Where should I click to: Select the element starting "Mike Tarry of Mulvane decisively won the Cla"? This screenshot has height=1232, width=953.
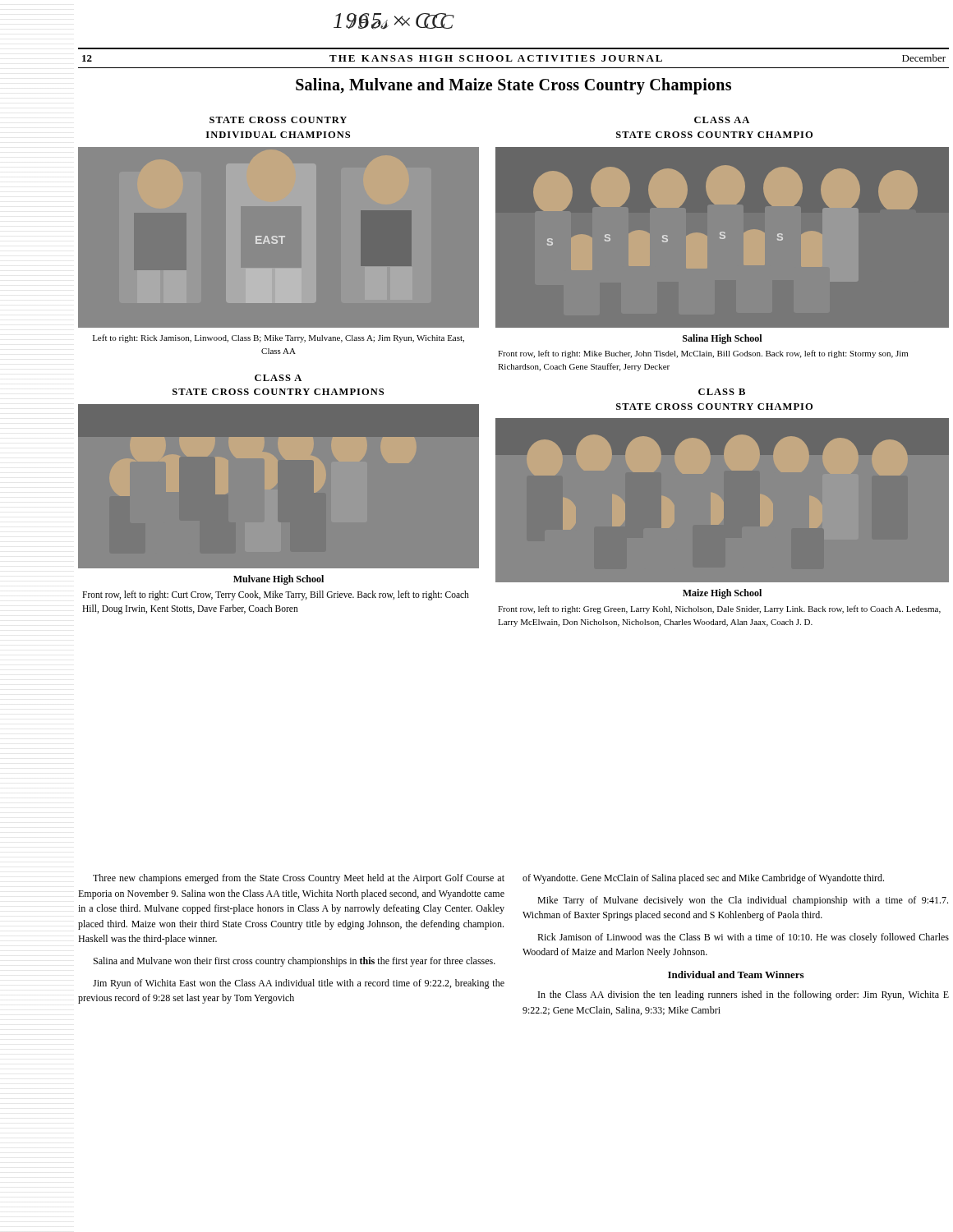click(x=736, y=907)
